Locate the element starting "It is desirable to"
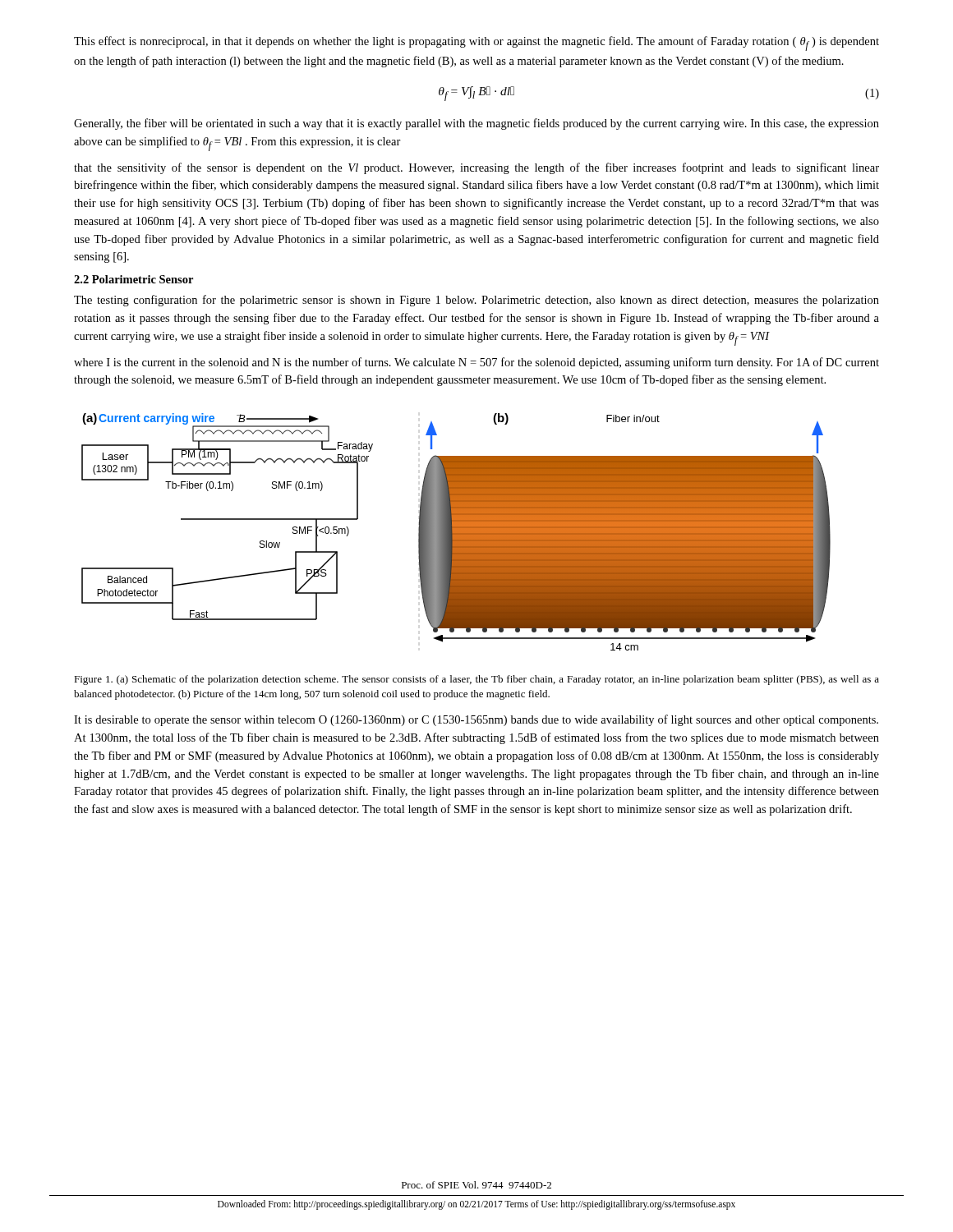953x1232 pixels. coord(476,765)
